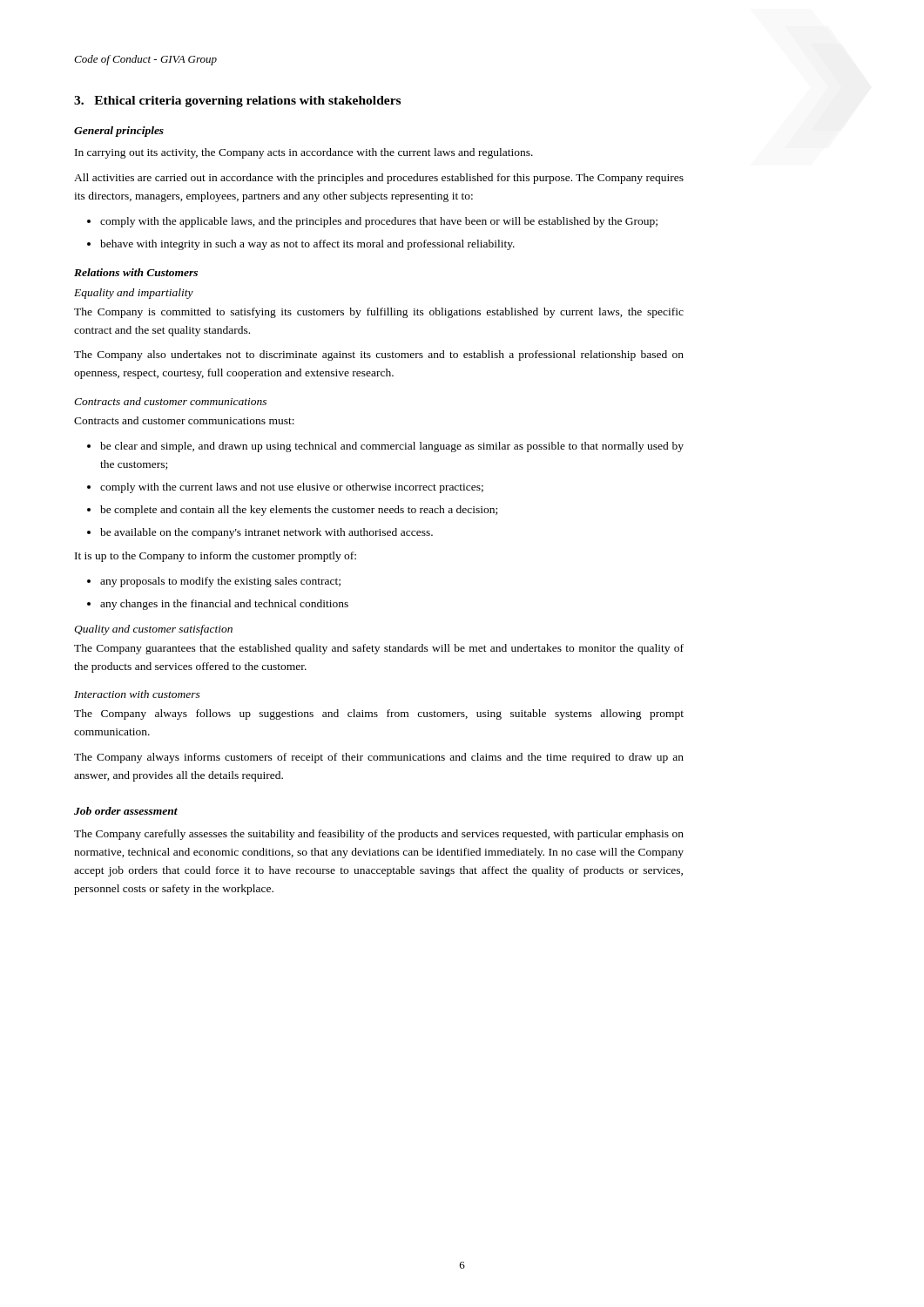Click the passage that begins "The Company always informs customers"
The image size is (924, 1307).
click(379, 767)
